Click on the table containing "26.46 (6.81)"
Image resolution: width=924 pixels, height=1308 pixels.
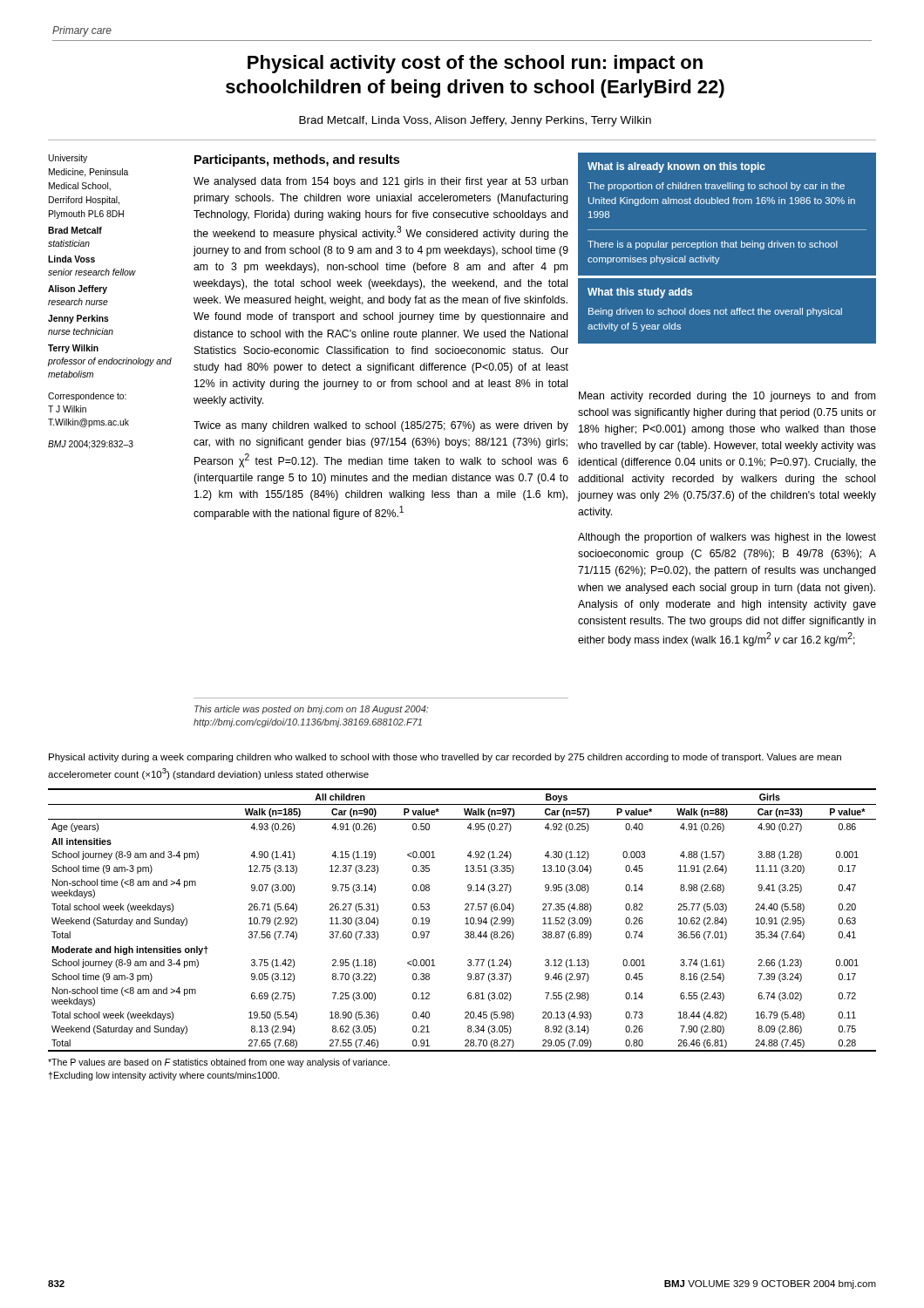pyautogui.click(x=462, y=936)
